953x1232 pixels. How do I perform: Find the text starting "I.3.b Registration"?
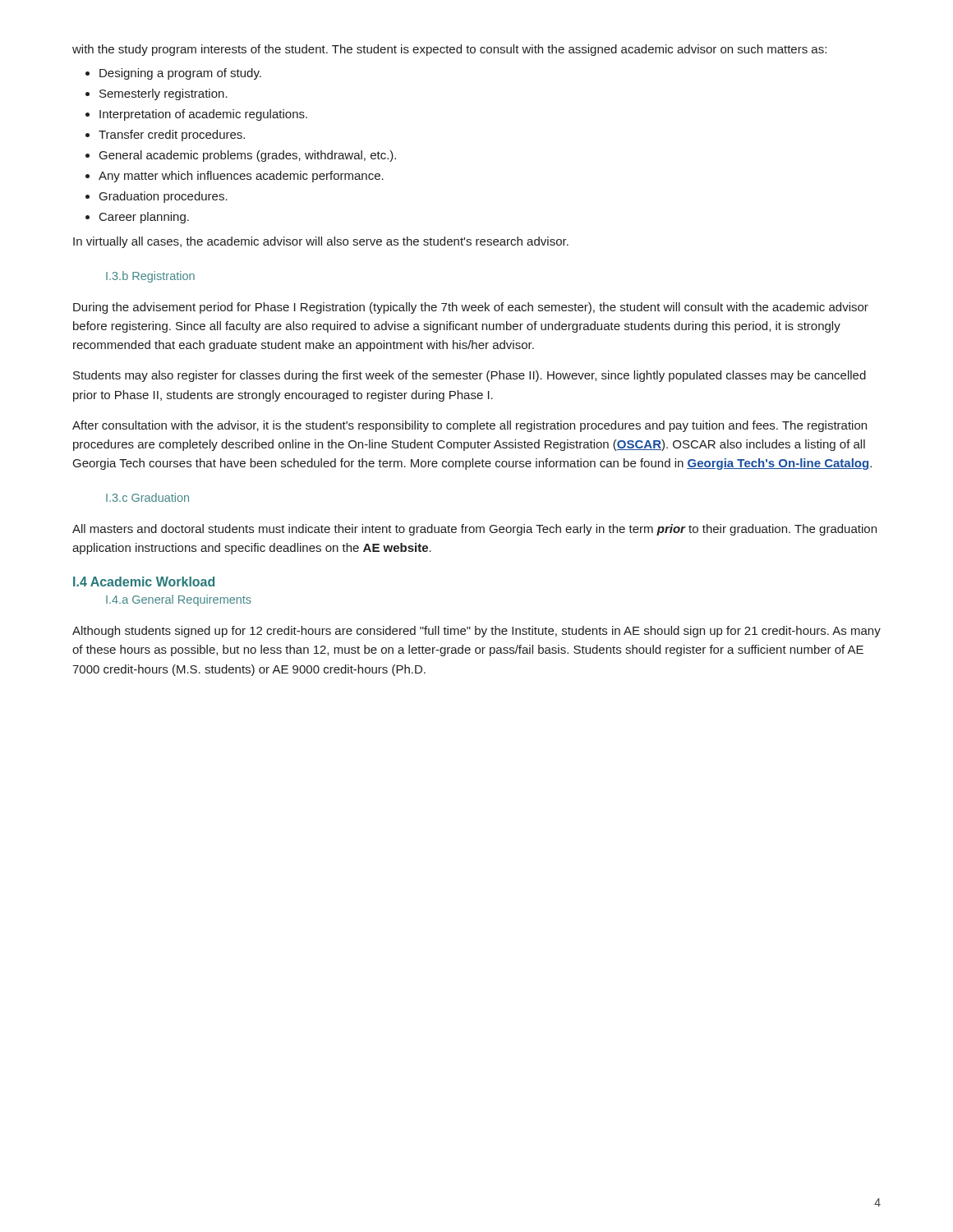pyautogui.click(x=150, y=276)
